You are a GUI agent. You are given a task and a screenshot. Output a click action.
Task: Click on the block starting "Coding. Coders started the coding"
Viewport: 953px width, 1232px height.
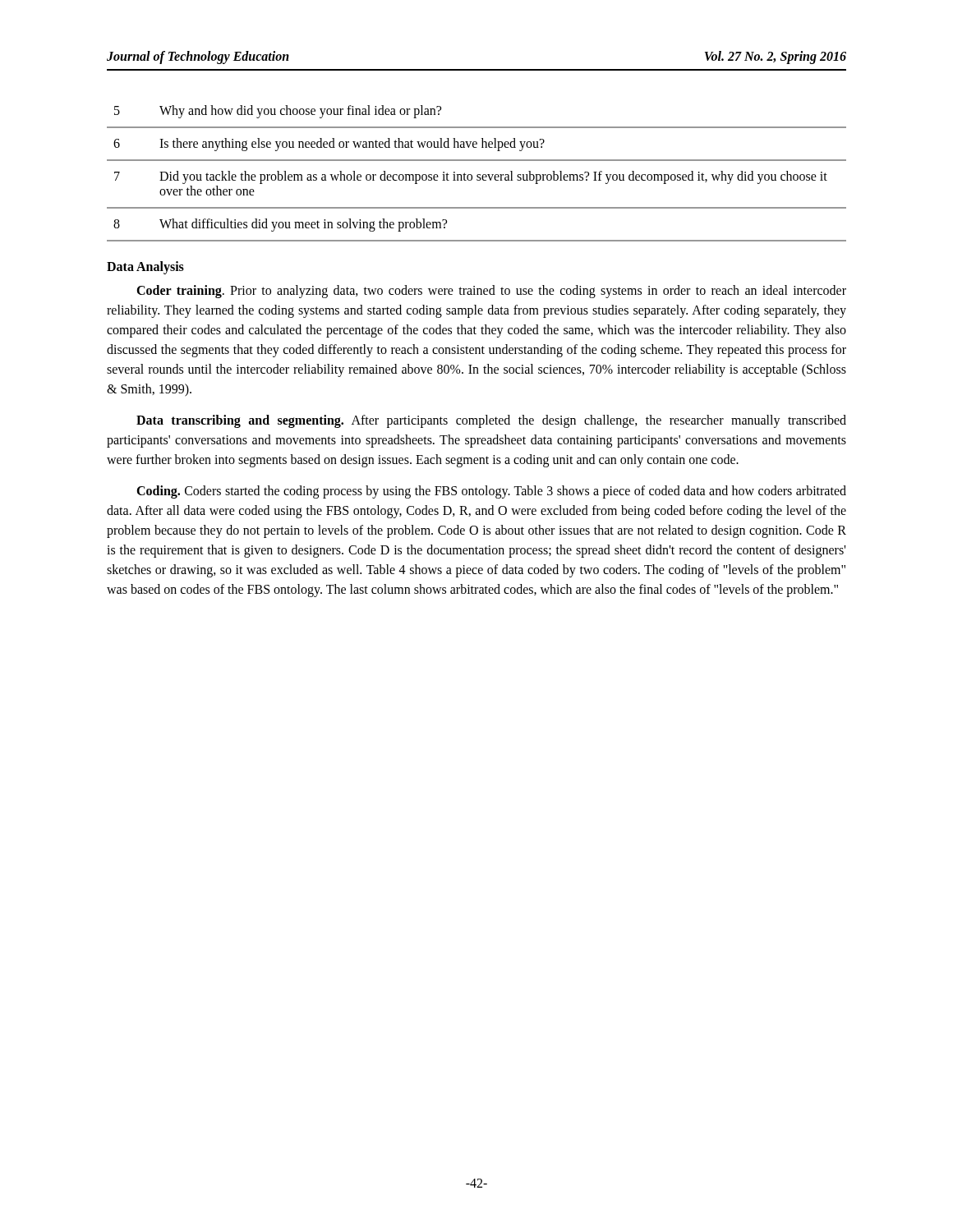pyautogui.click(x=476, y=539)
